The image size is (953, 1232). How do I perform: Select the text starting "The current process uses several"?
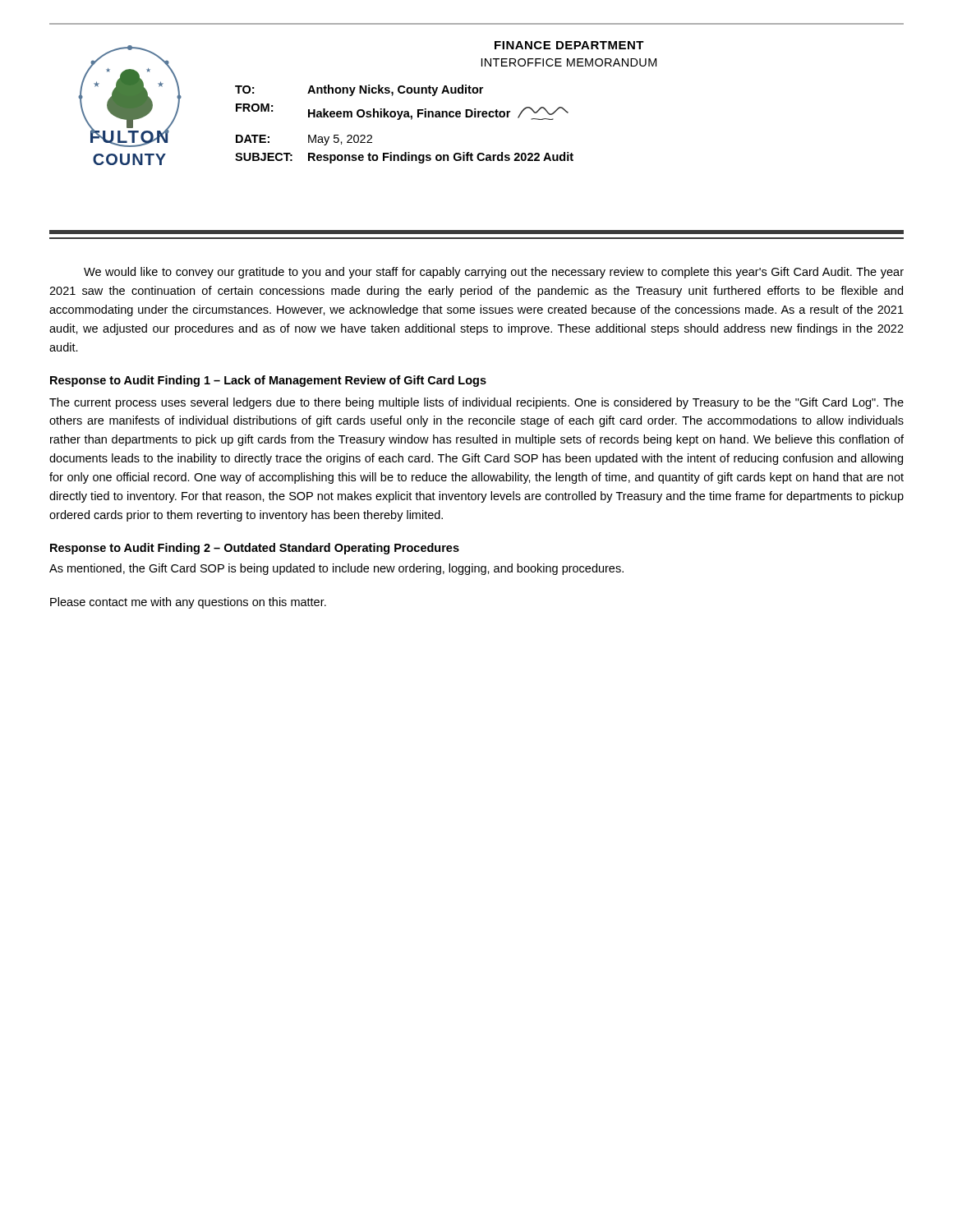coord(476,458)
